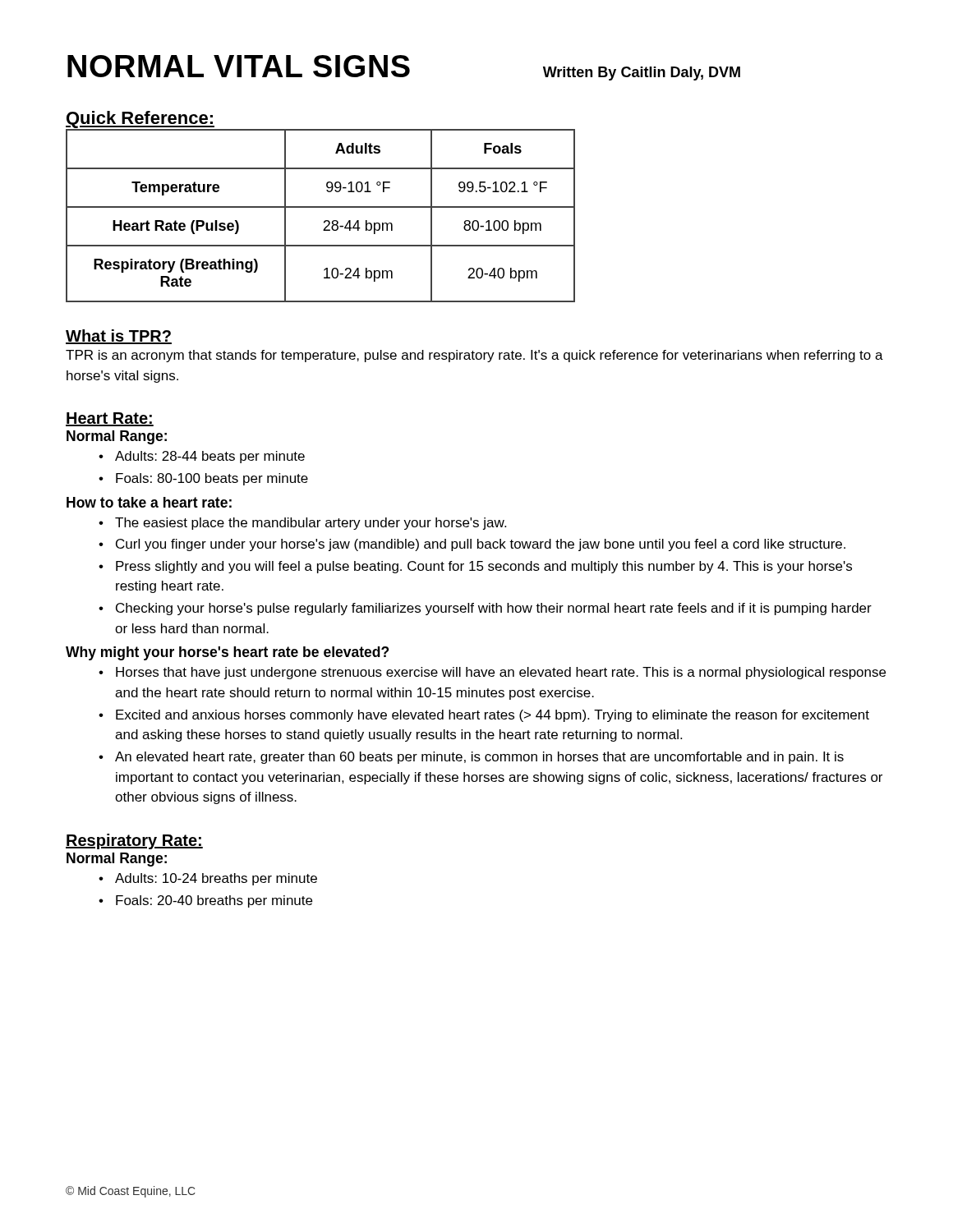This screenshot has height=1232, width=953.
Task: Navigate to the region starting "Horses that have just undergone strenuous exercise"
Action: (501, 683)
